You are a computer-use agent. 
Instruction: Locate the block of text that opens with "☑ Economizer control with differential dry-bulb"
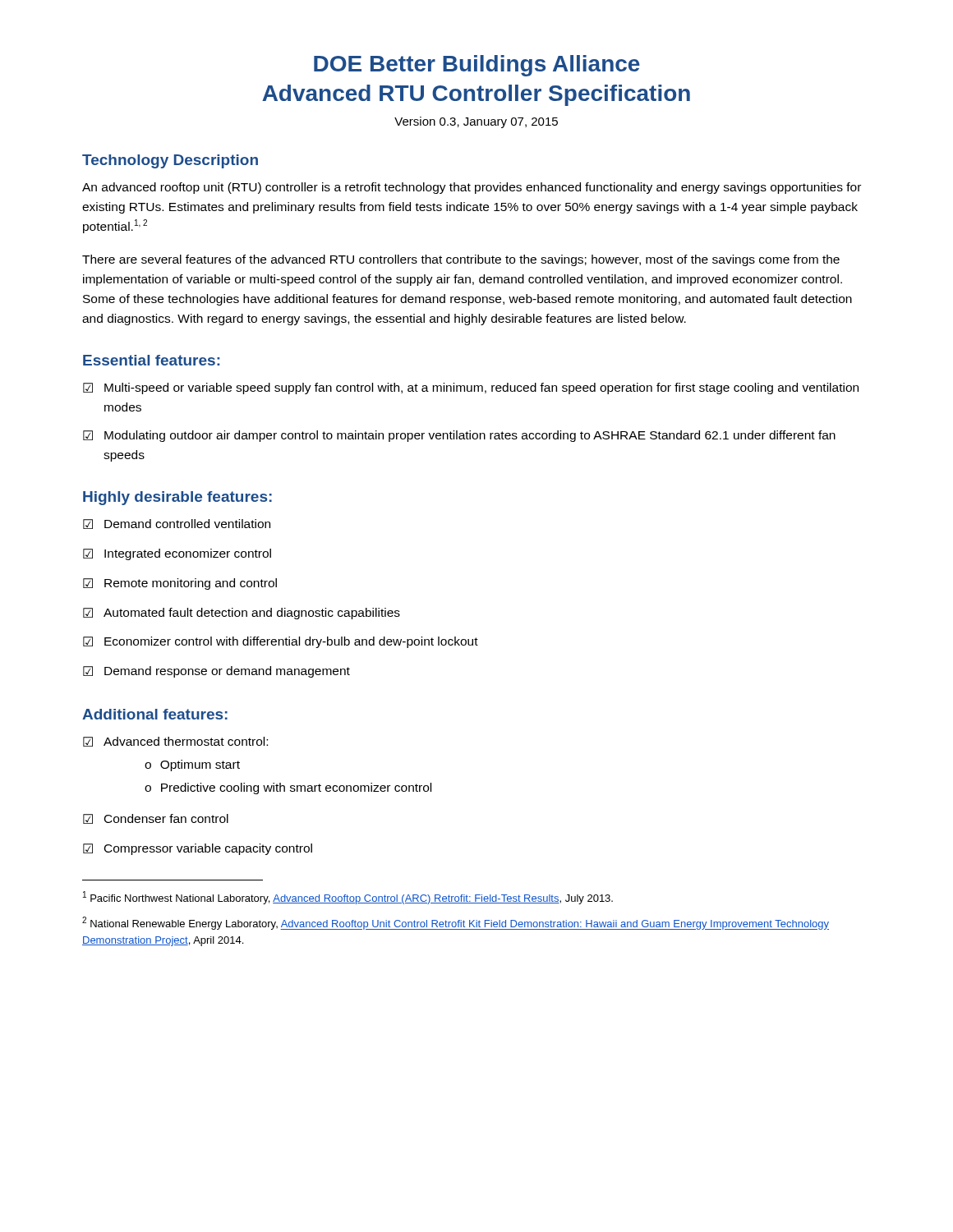(x=476, y=642)
